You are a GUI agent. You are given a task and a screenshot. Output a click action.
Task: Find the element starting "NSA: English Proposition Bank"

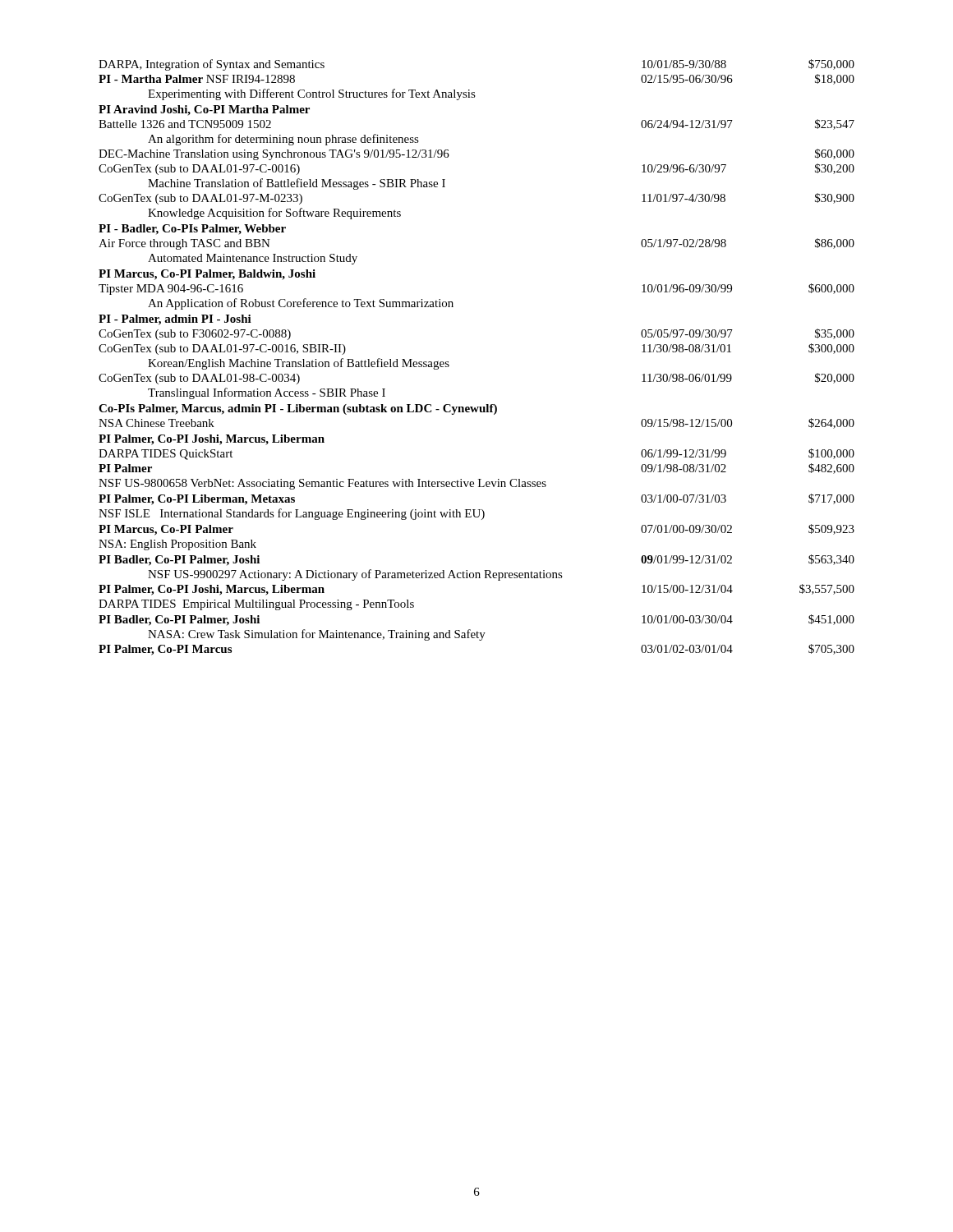pyautogui.click(x=177, y=544)
